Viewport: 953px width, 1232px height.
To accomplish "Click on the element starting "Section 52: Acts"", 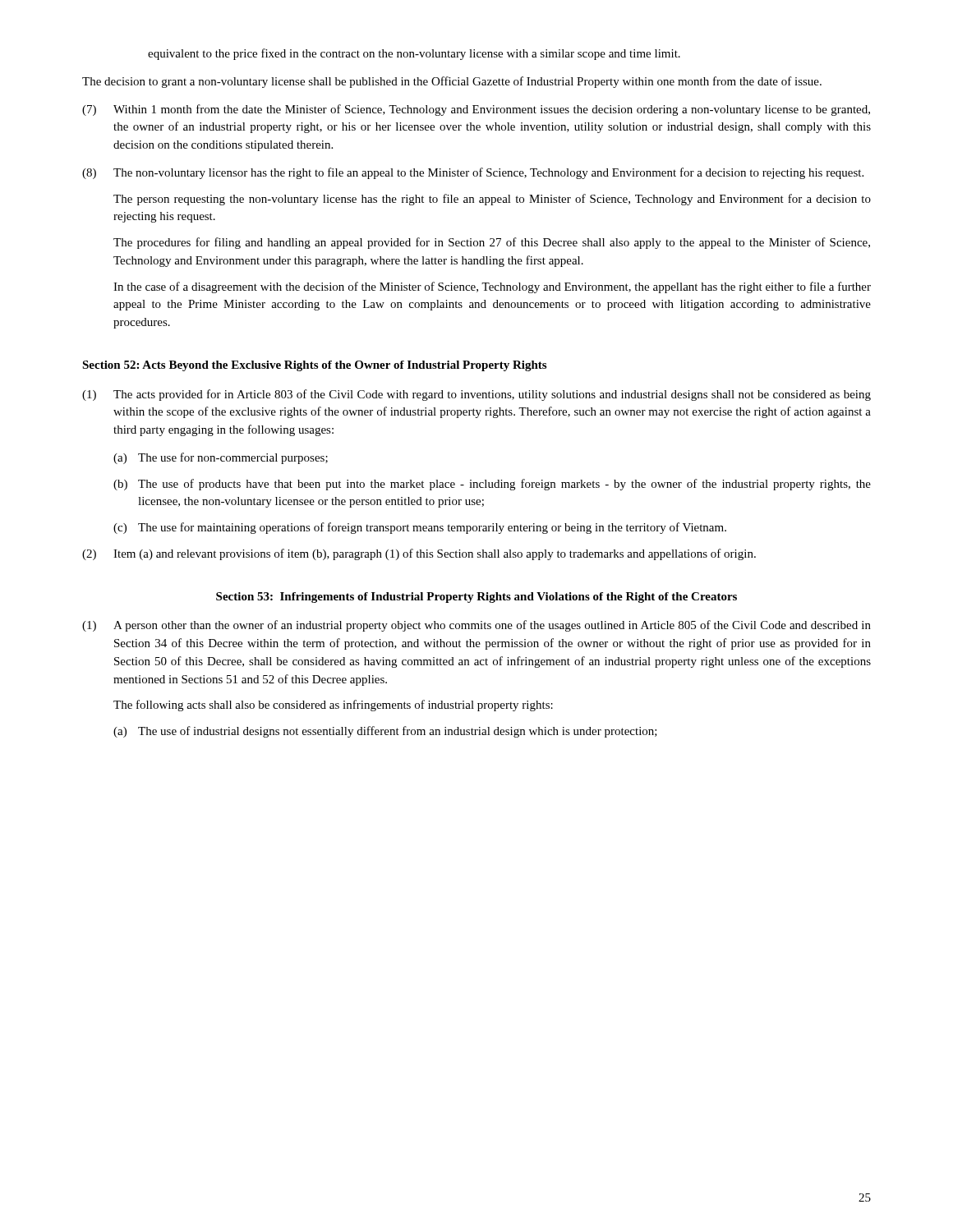I will 315,364.
